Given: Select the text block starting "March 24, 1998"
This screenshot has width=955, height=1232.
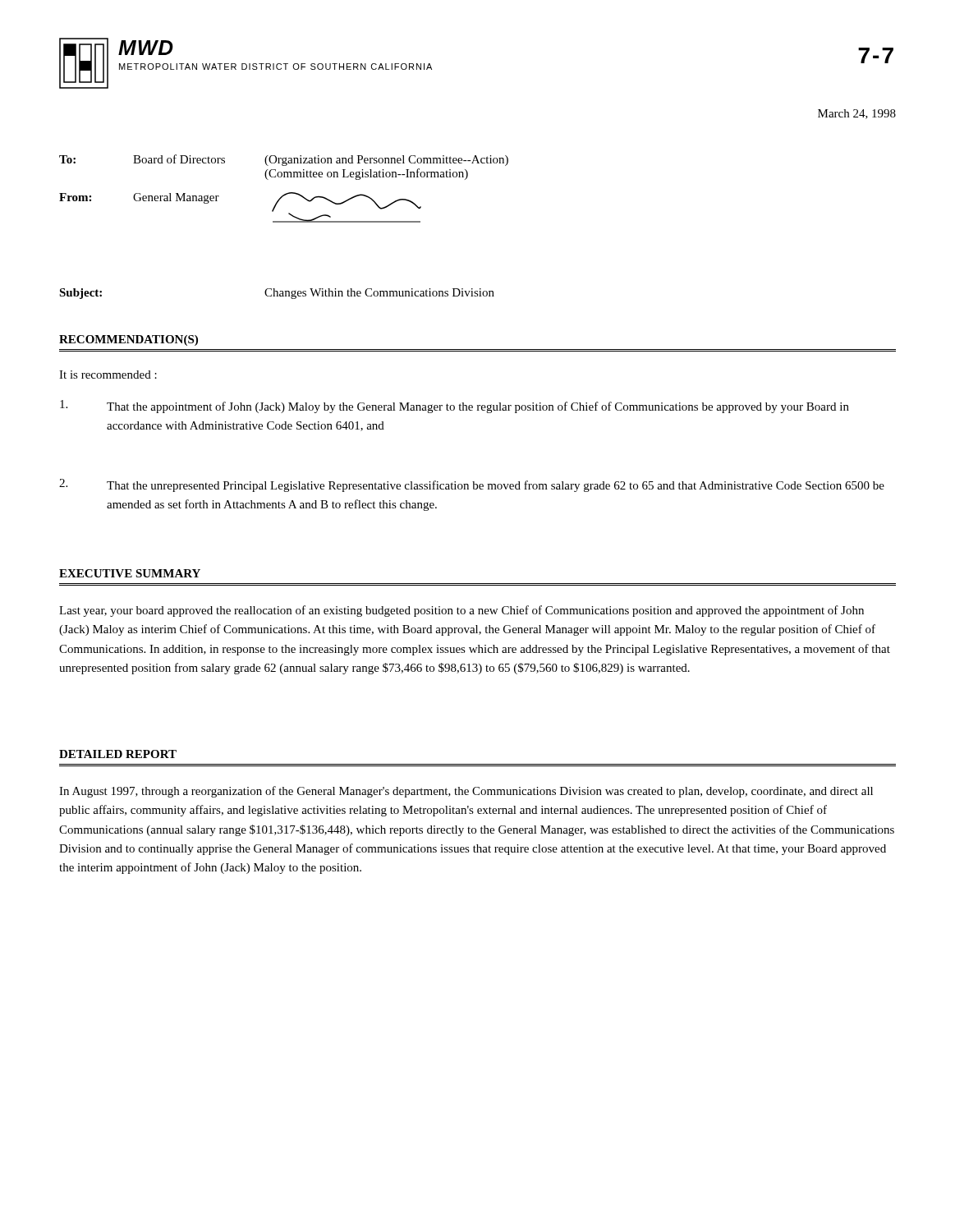Looking at the screenshot, I should click(857, 113).
